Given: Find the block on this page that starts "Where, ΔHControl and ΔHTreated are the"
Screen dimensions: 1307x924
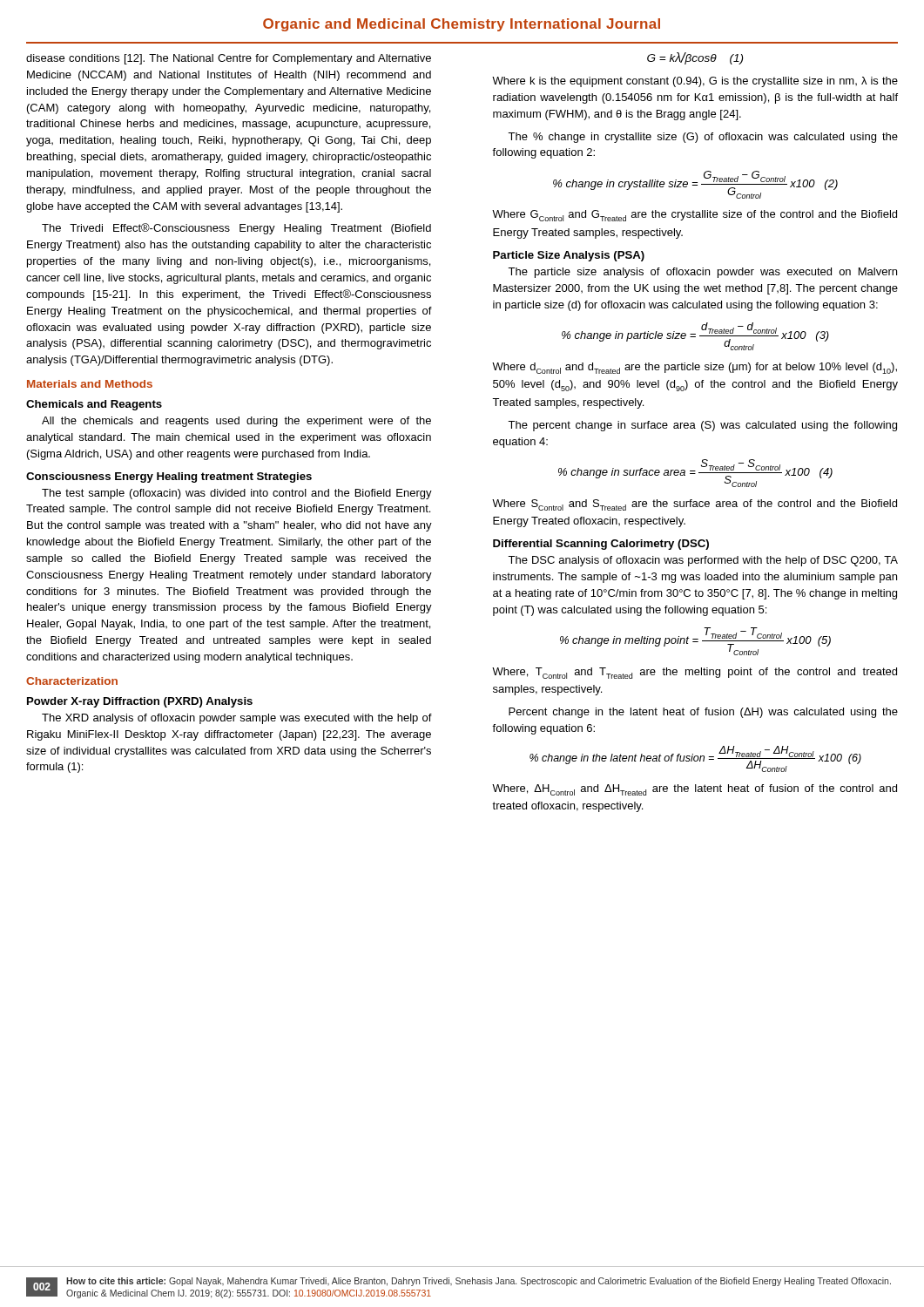Looking at the screenshot, I should [695, 798].
